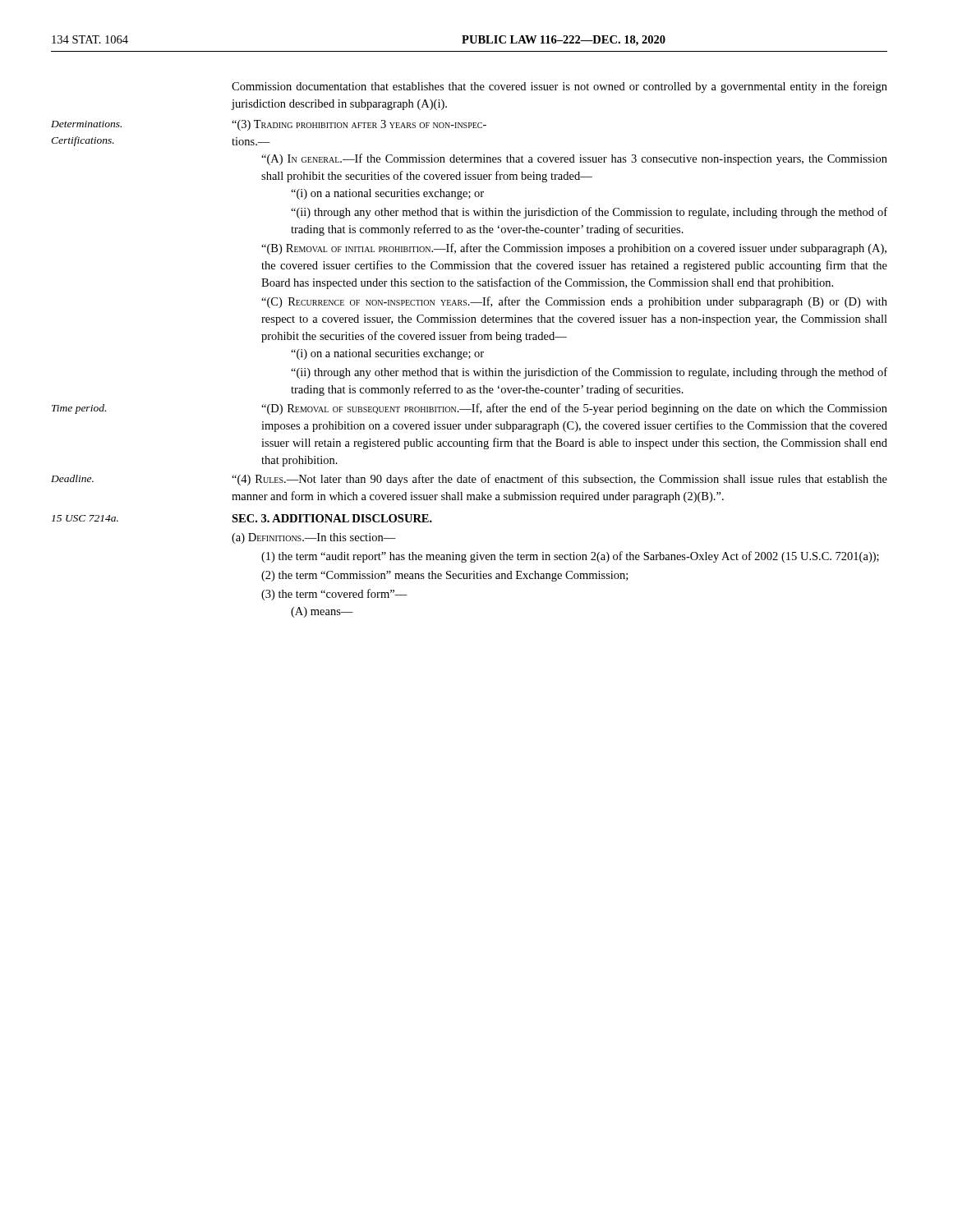Click on the text block containing "“(B) Removal of initial prohibition.—If, after the Commission"
Image resolution: width=953 pixels, height=1232 pixels.
[x=574, y=265]
